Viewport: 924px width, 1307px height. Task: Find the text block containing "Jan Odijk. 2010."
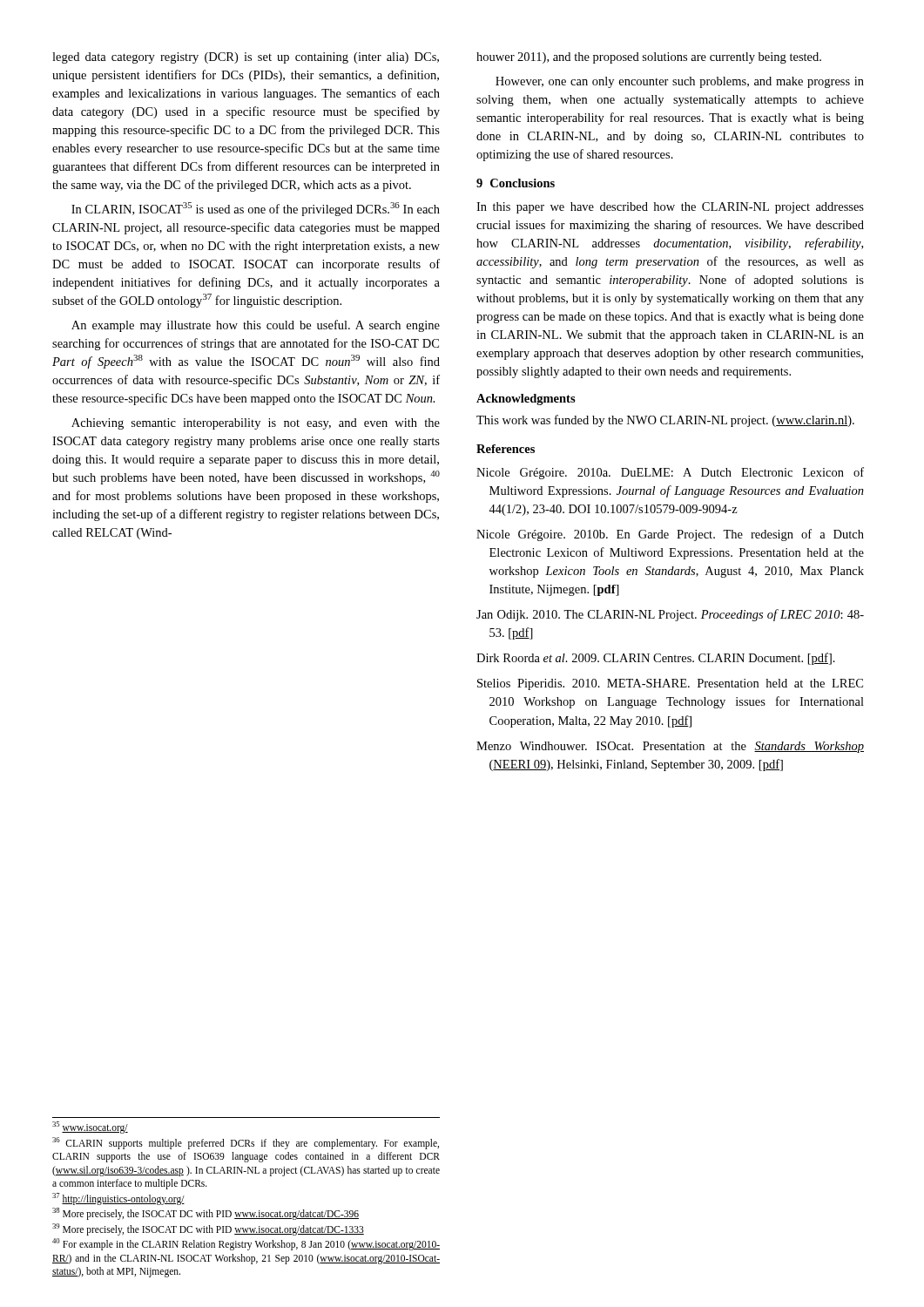[x=670, y=624]
